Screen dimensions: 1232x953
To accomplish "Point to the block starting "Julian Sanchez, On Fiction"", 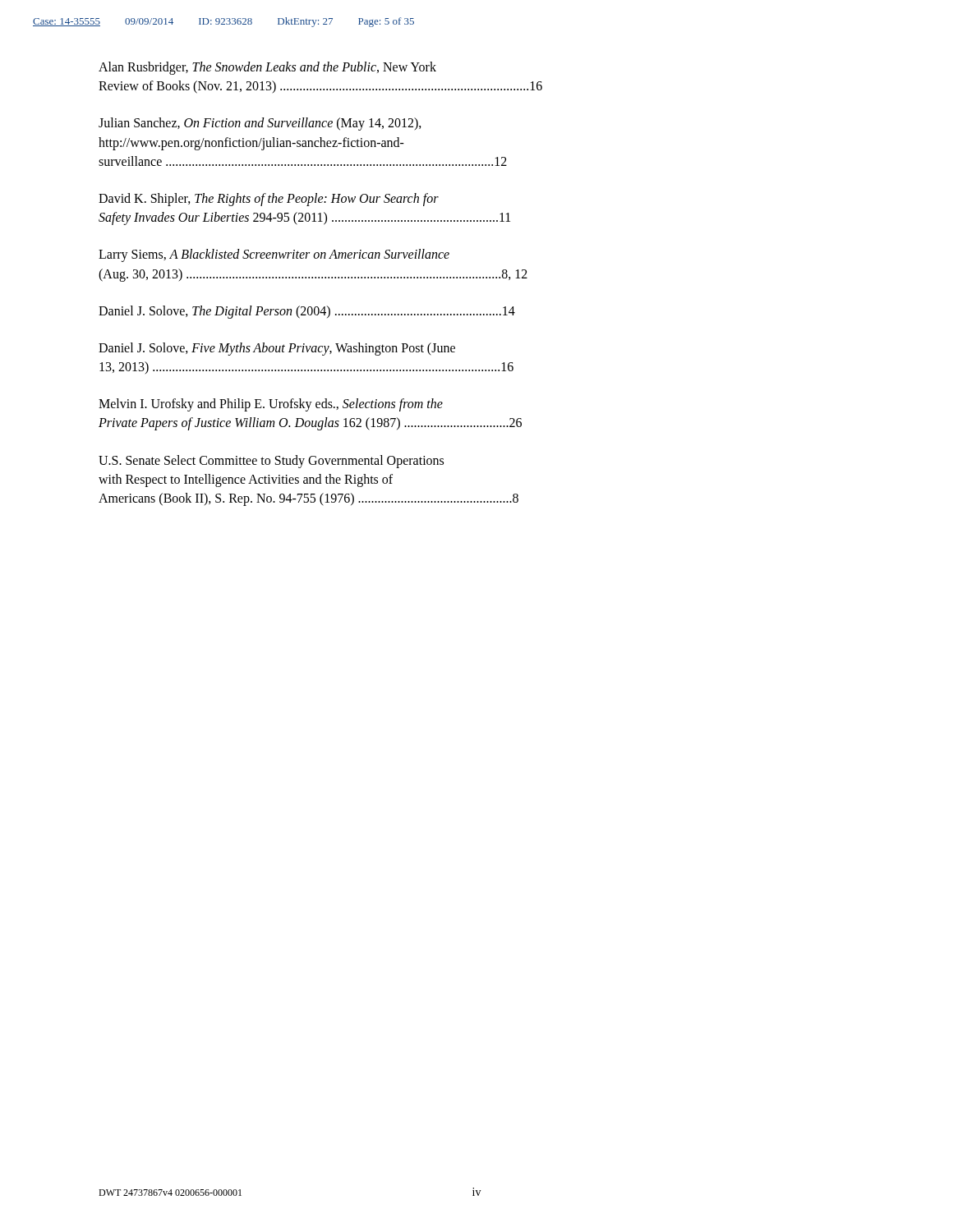I will [260, 124].
